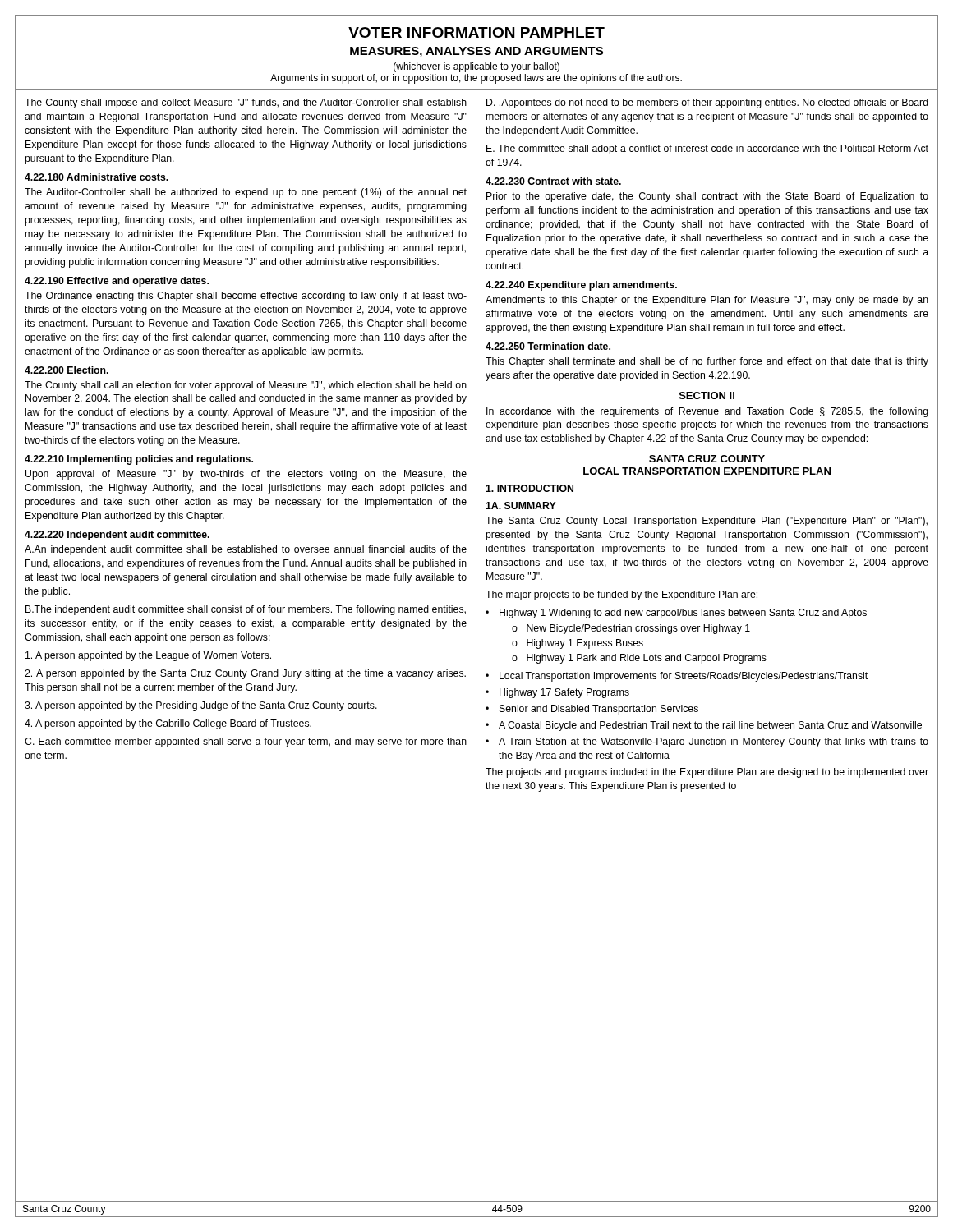This screenshot has width=953, height=1232.
Task: Point to the block beginning "The Auditor-Controller shall be authorized to expend"
Action: (x=246, y=227)
